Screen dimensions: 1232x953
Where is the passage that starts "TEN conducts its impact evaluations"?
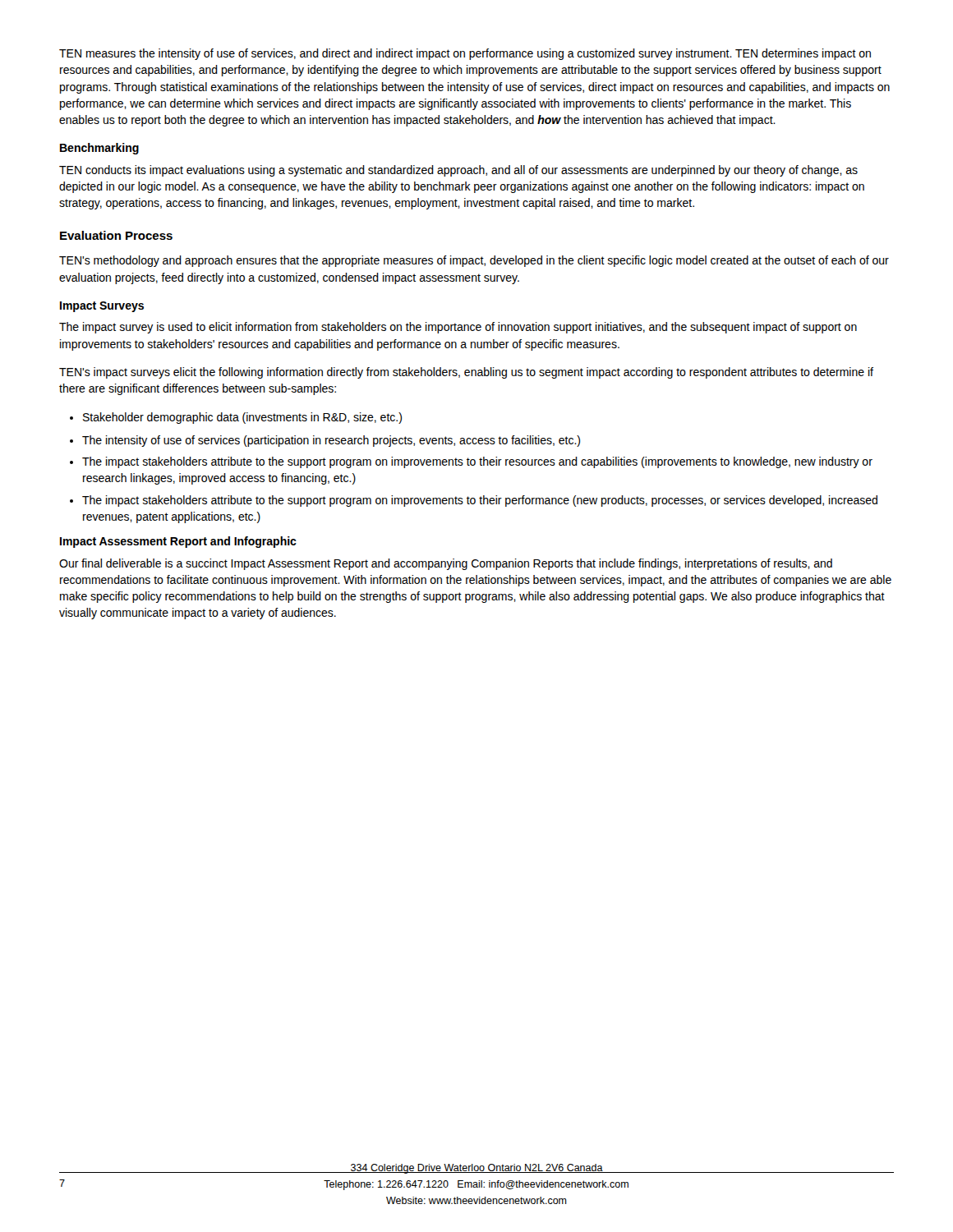(476, 187)
